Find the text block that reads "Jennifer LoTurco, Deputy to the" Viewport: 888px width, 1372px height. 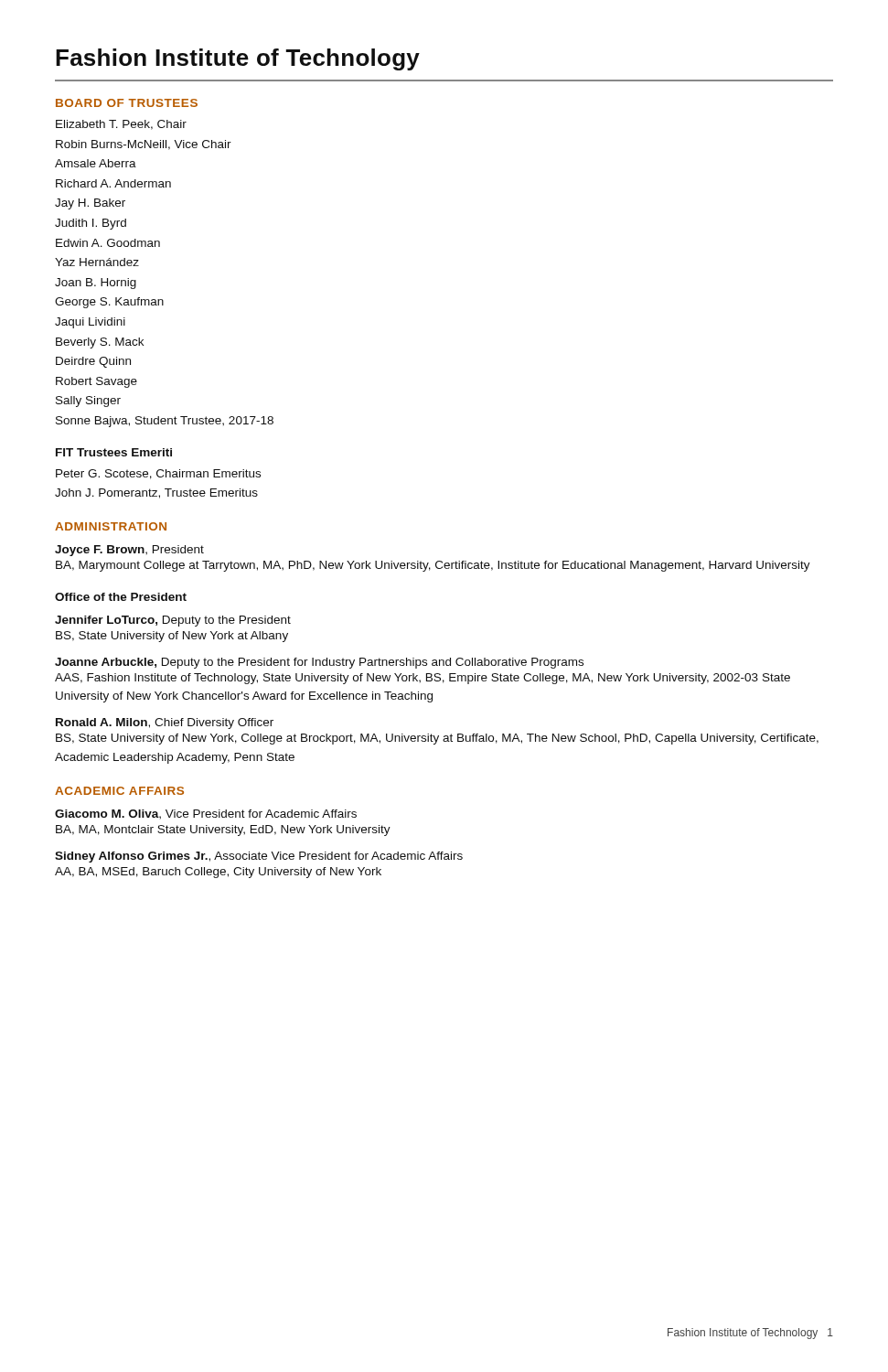click(173, 621)
